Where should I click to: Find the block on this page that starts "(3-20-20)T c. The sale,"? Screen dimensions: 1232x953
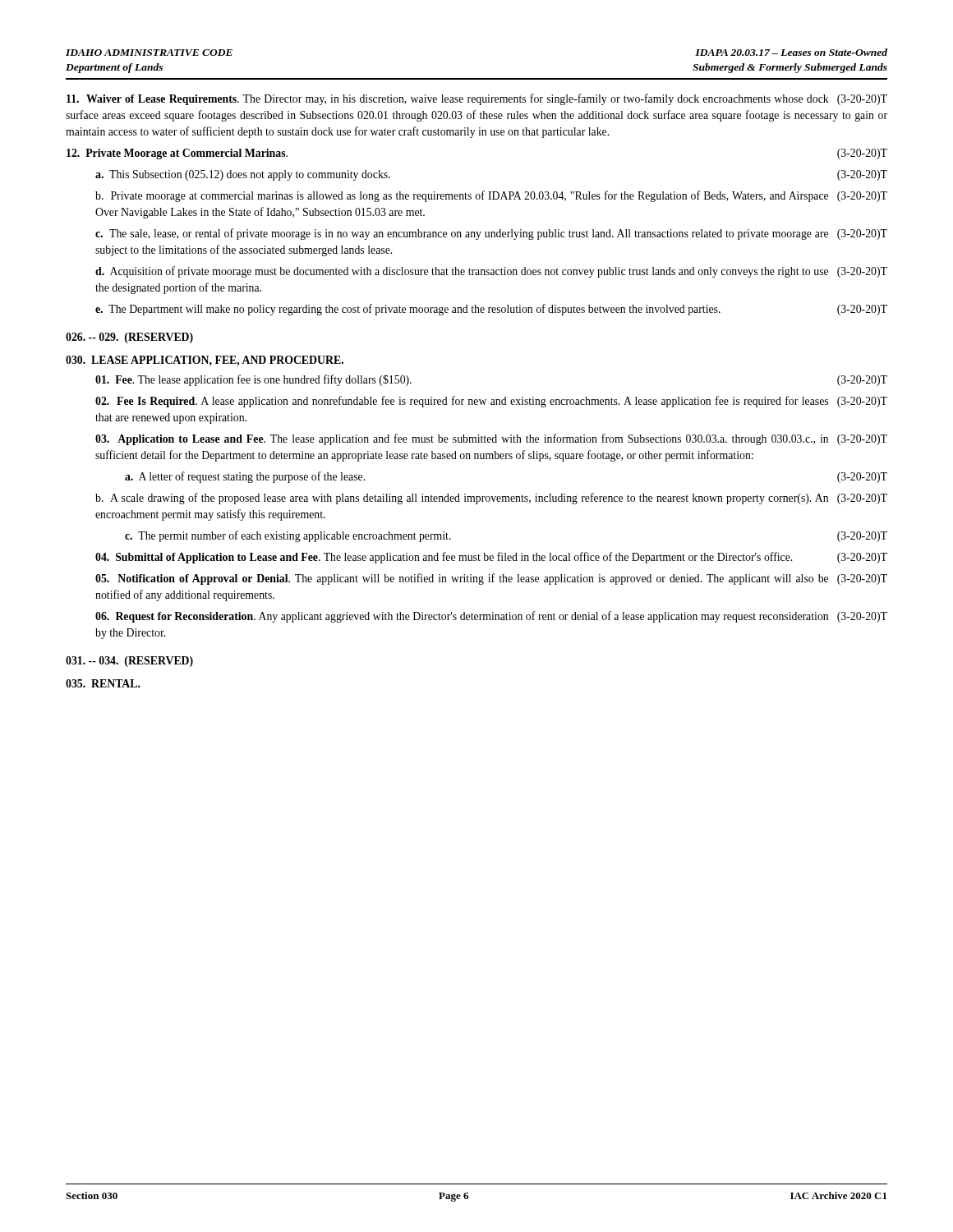tap(491, 241)
